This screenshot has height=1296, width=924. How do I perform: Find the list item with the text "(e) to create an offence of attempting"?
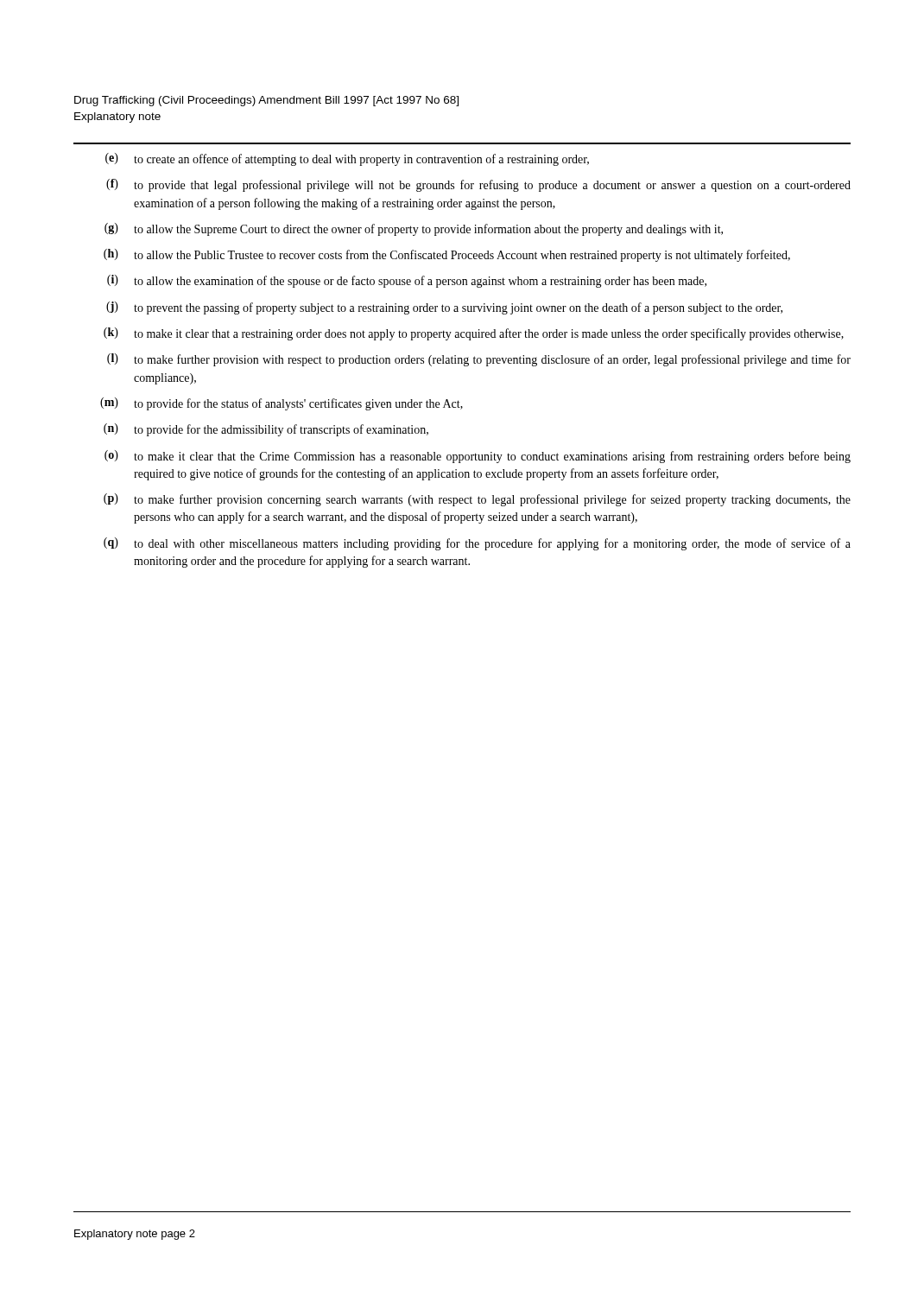462,160
